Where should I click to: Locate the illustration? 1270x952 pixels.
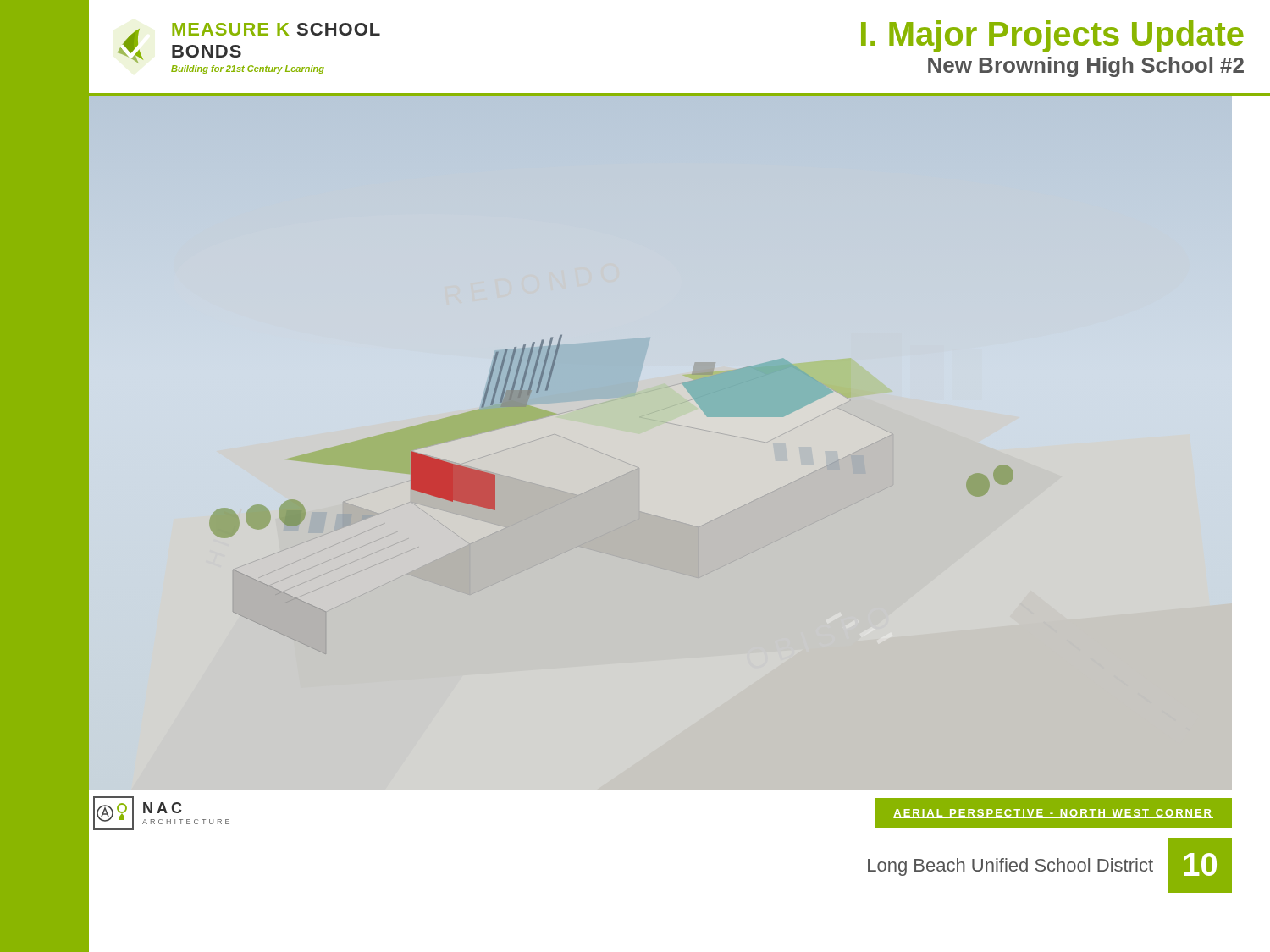tap(660, 443)
